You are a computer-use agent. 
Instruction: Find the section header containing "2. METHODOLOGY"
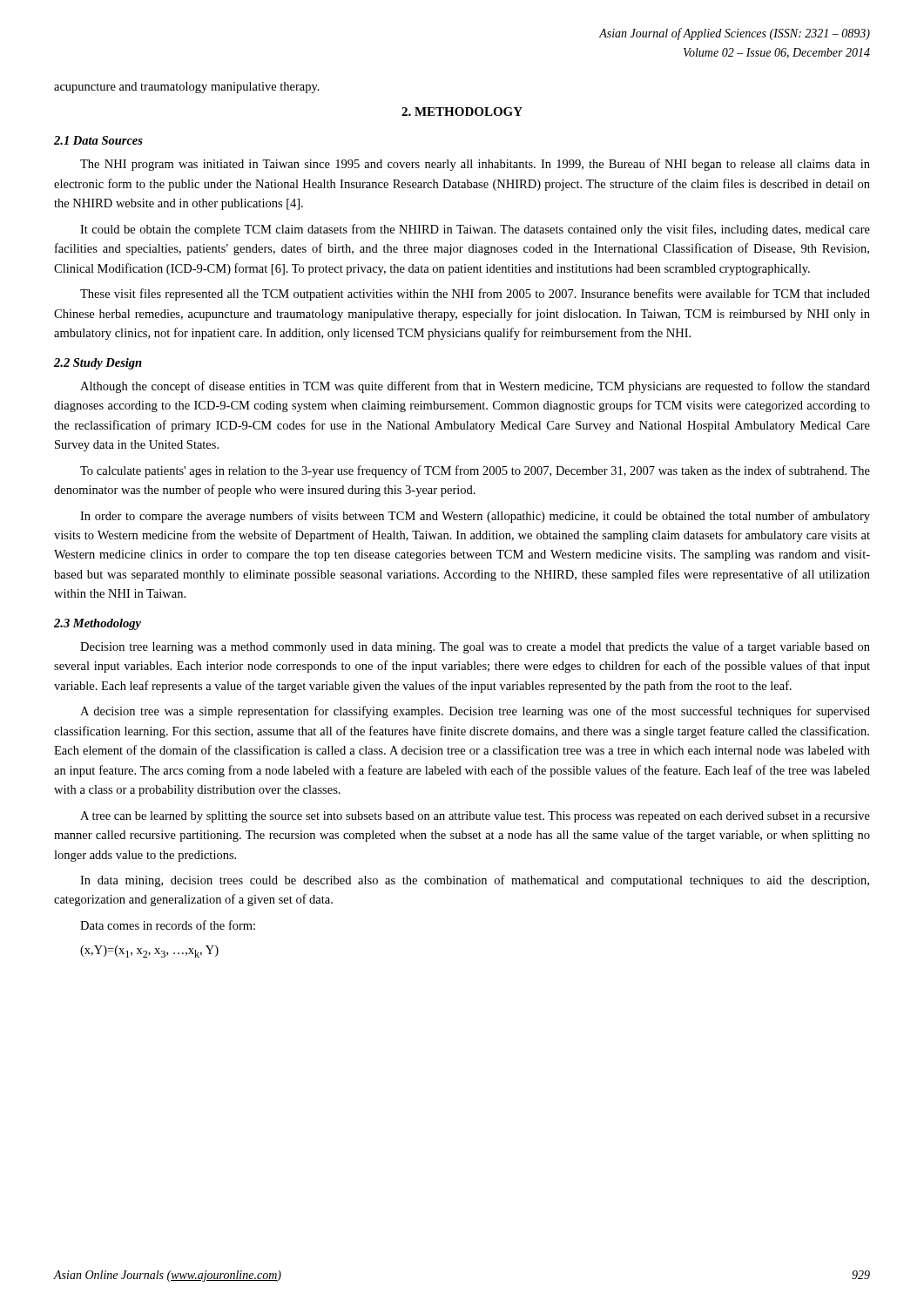coord(462,112)
